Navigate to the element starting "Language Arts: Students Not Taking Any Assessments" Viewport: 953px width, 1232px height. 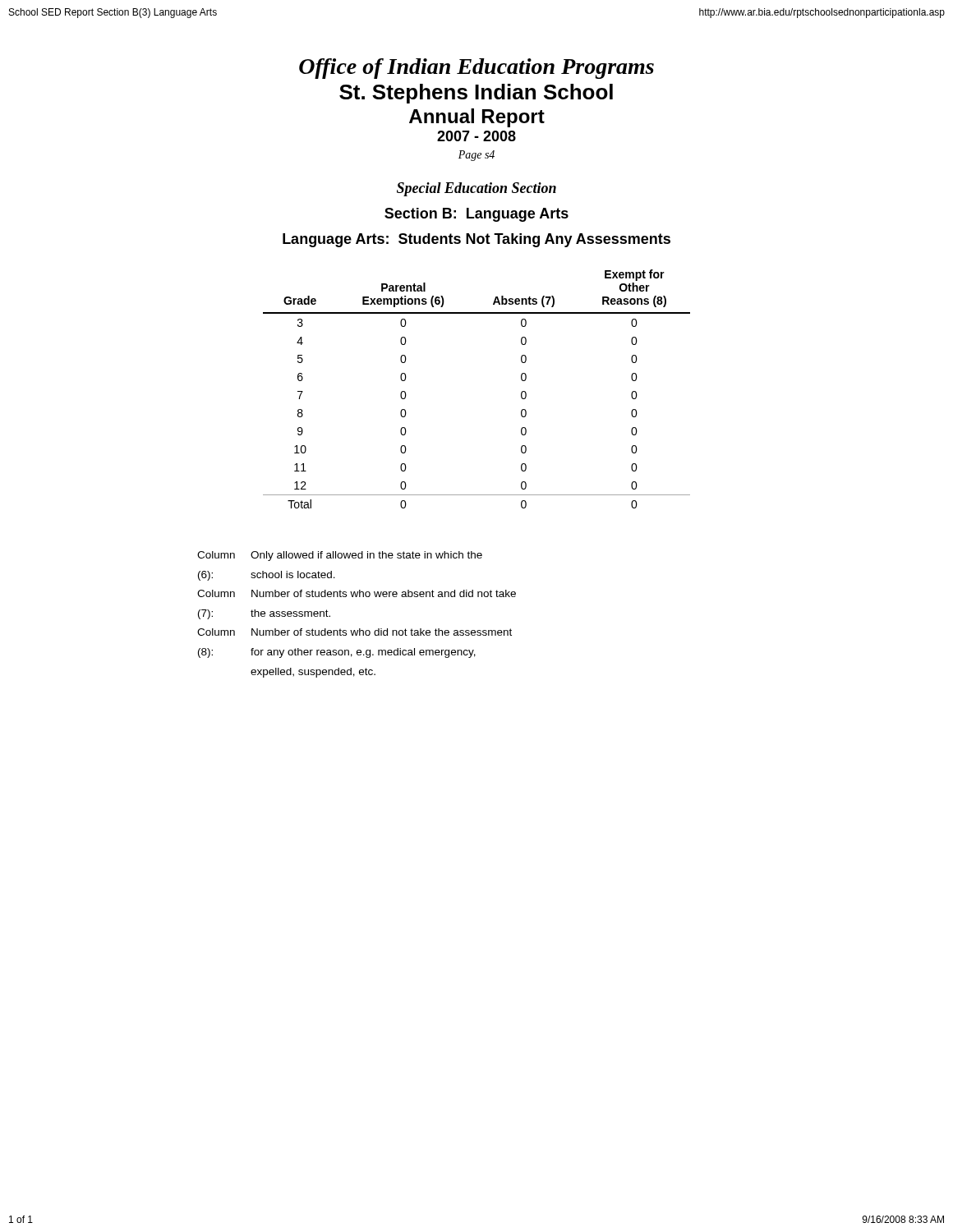tap(476, 239)
